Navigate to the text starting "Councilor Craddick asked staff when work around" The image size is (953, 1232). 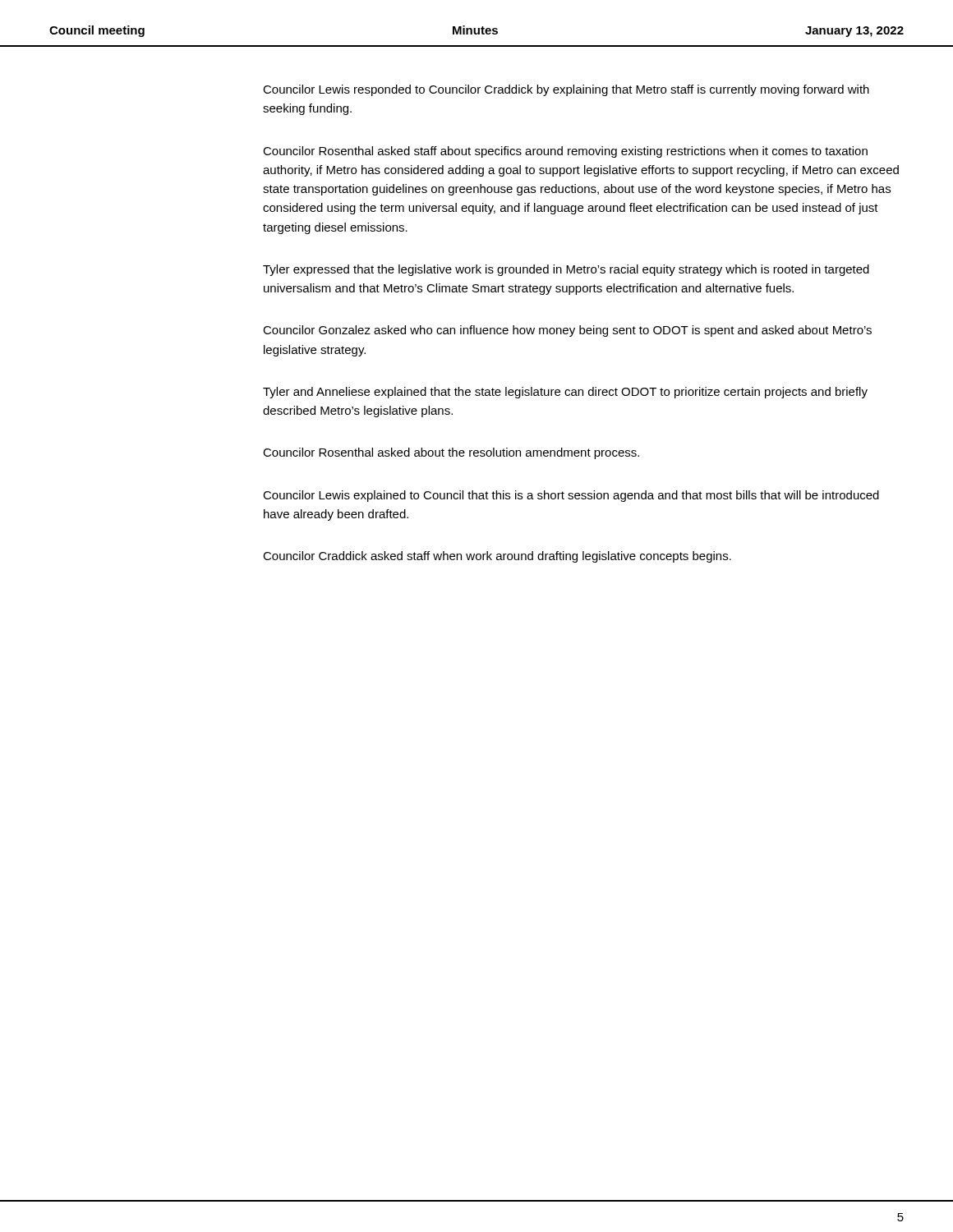(x=497, y=556)
